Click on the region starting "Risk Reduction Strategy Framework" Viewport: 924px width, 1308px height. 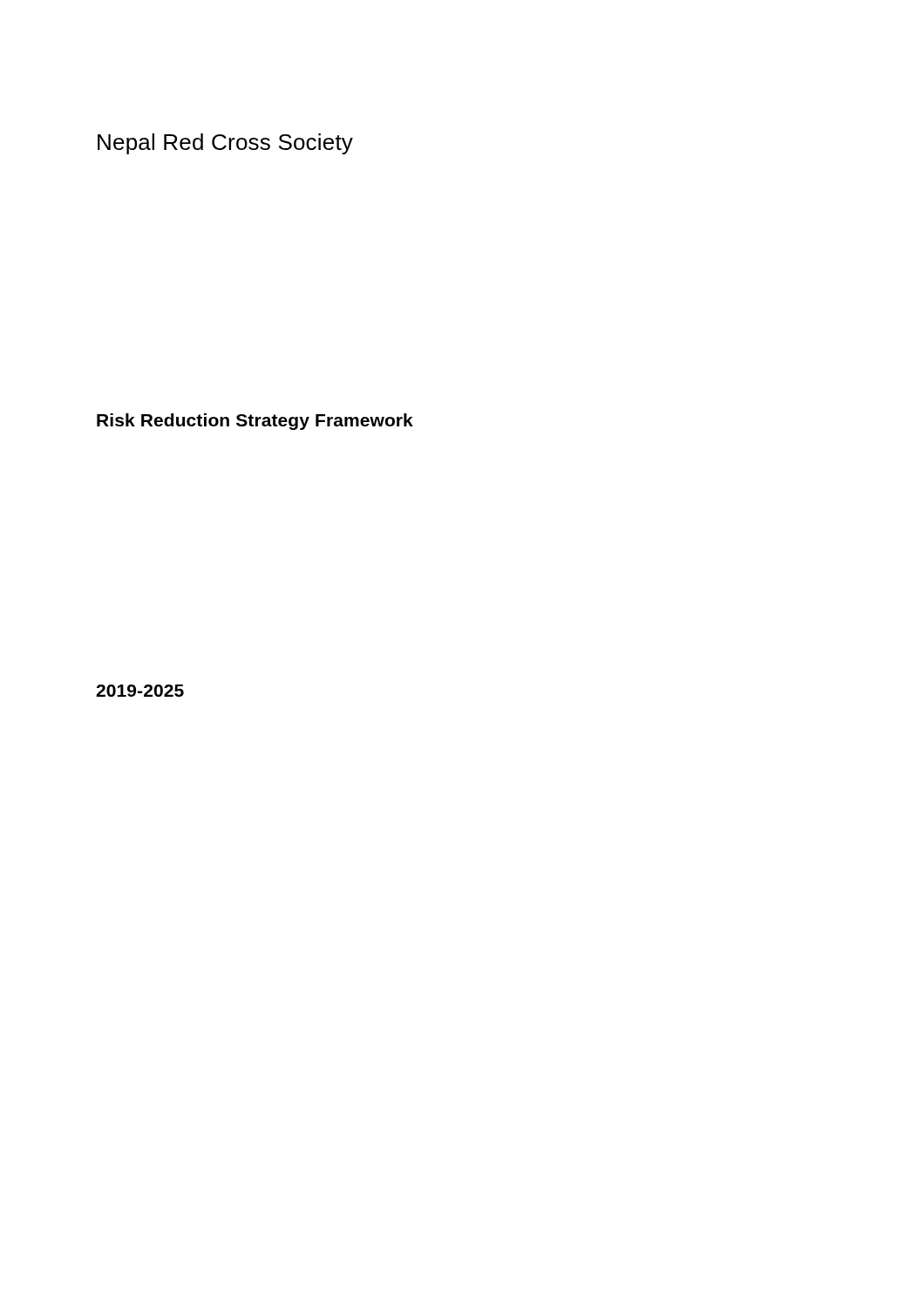(x=255, y=420)
